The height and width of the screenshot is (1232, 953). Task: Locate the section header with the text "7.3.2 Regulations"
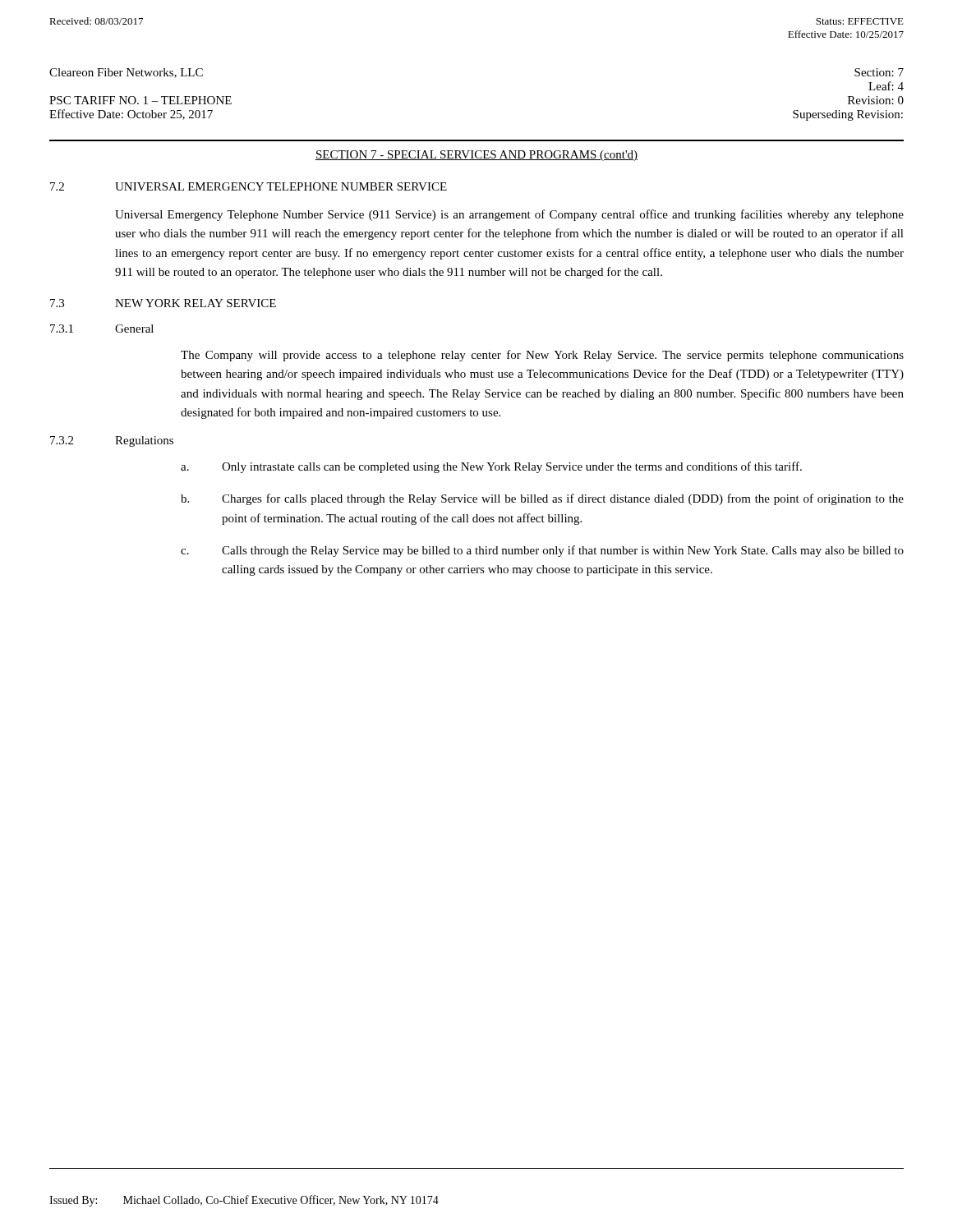pyautogui.click(x=112, y=441)
